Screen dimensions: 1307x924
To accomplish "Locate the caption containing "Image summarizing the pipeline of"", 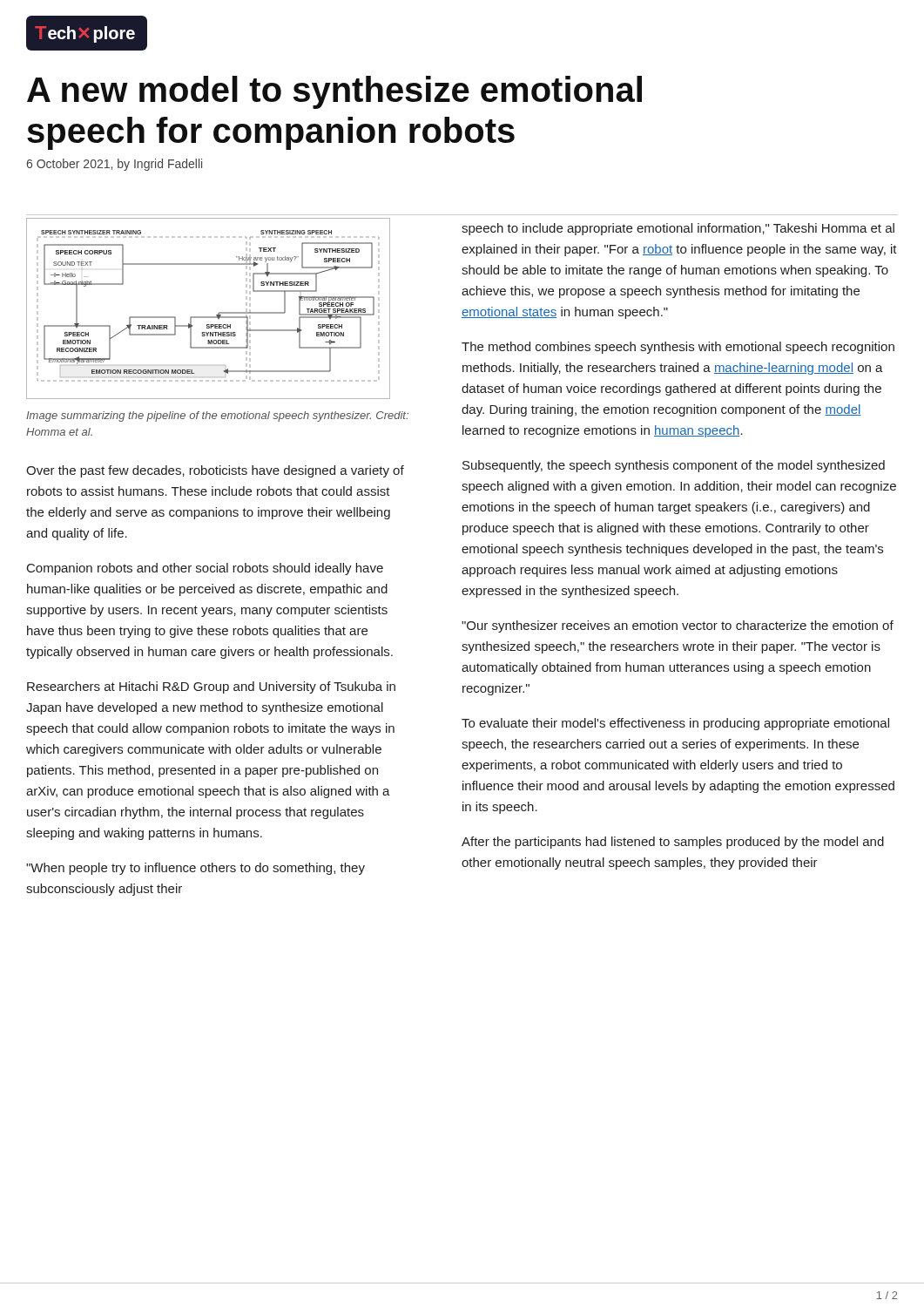I will (218, 423).
